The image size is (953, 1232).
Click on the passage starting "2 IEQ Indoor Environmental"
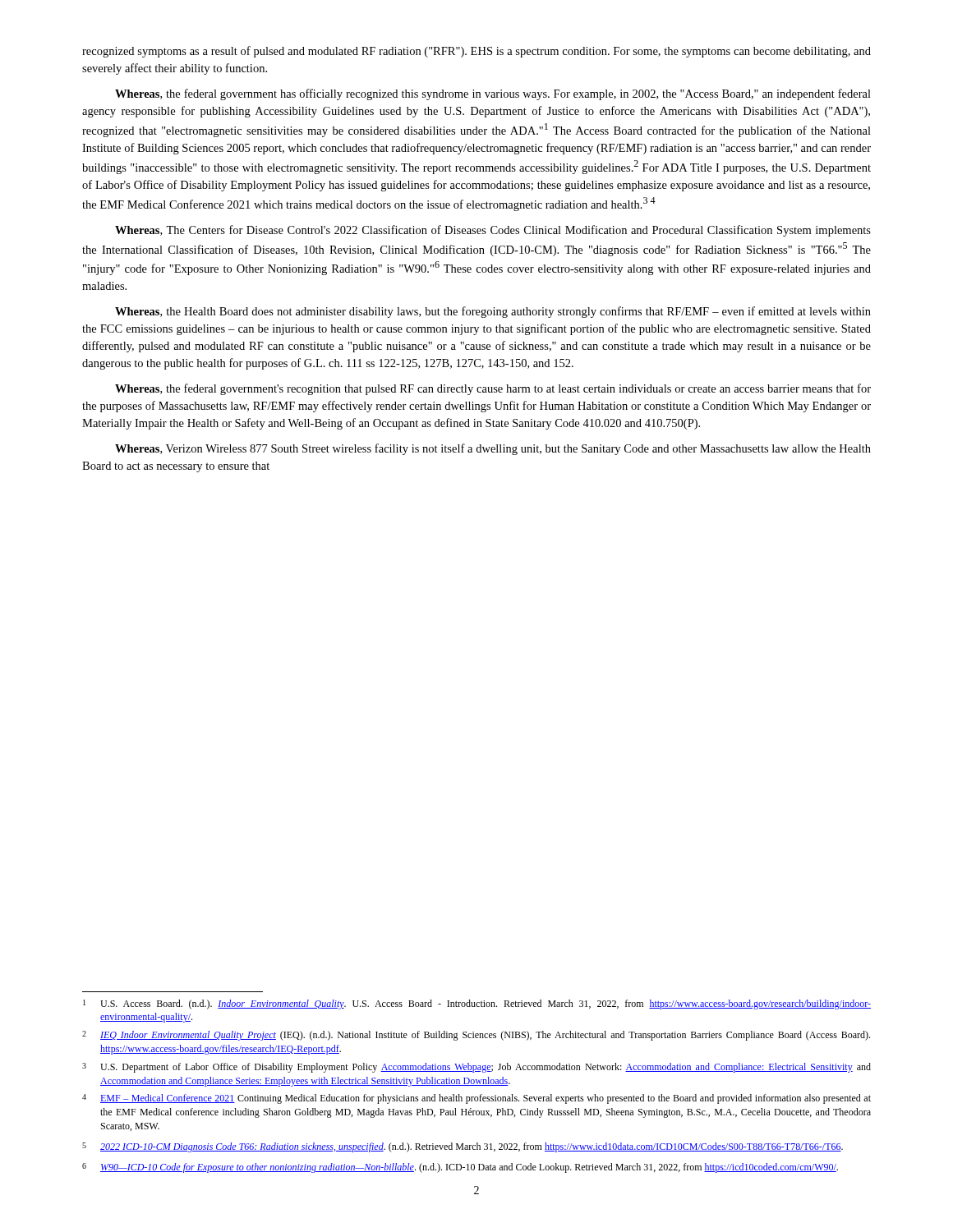pyautogui.click(x=476, y=1042)
